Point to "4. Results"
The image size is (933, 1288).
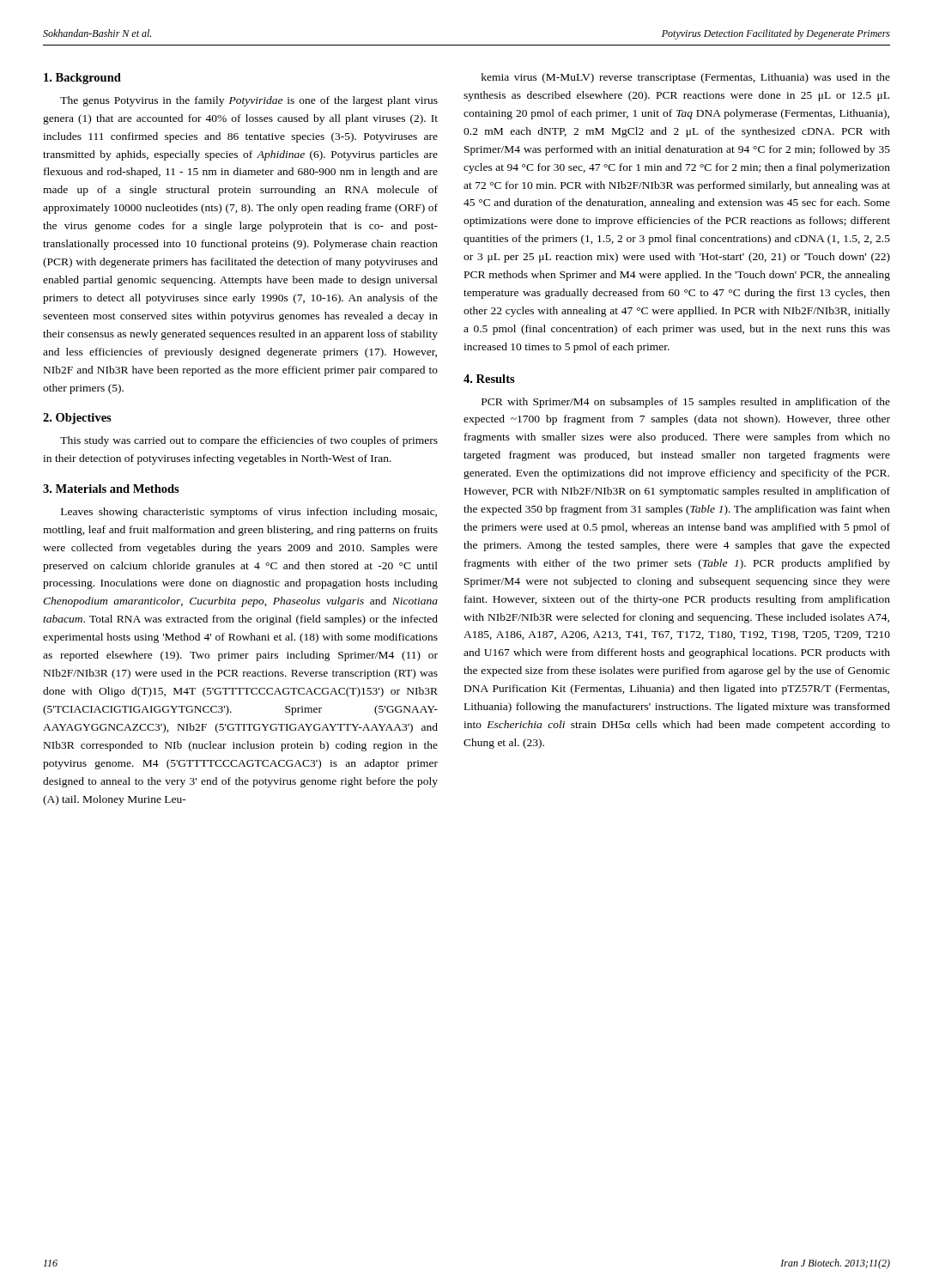[489, 378]
